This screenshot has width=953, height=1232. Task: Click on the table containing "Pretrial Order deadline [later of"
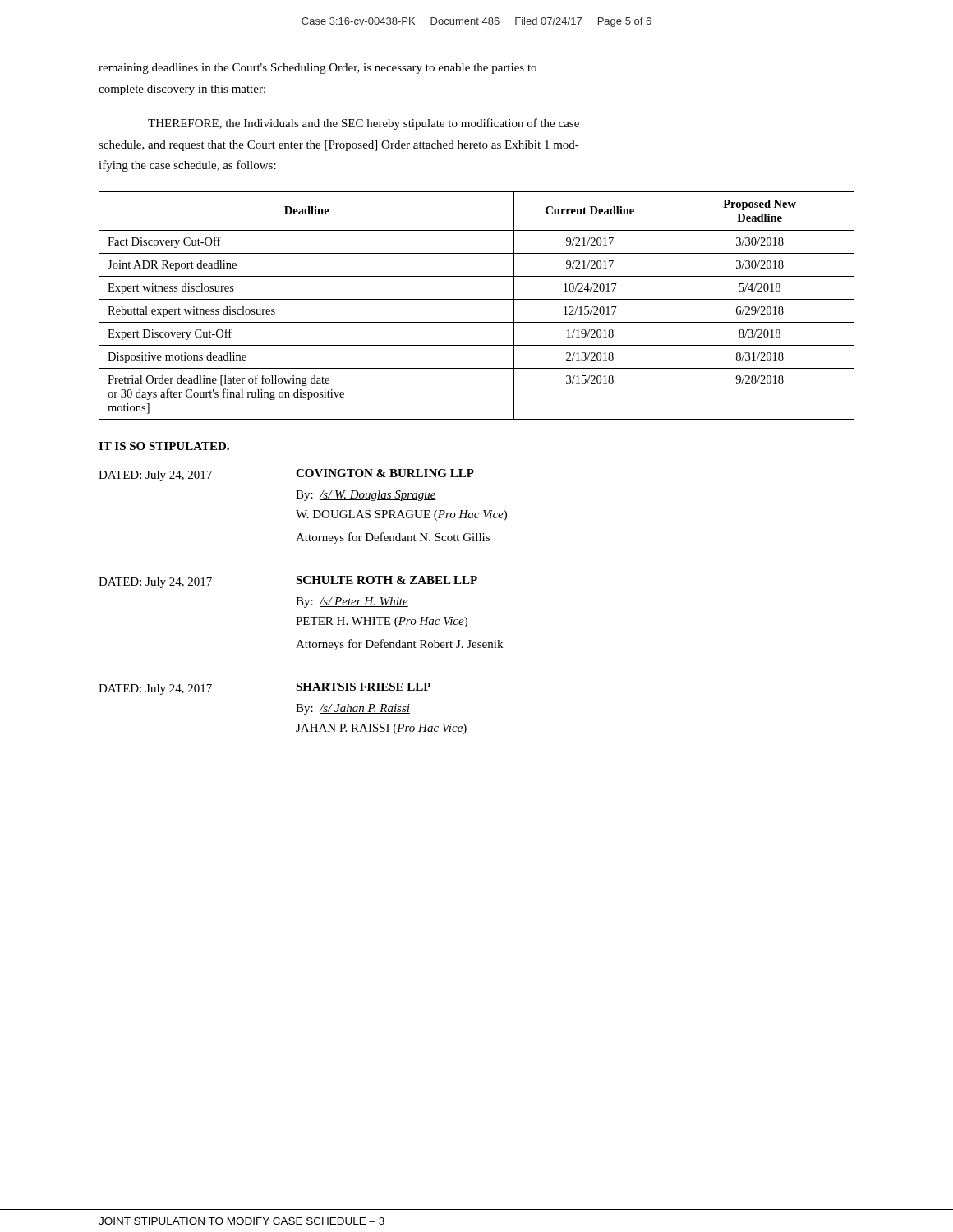pos(476,305)
